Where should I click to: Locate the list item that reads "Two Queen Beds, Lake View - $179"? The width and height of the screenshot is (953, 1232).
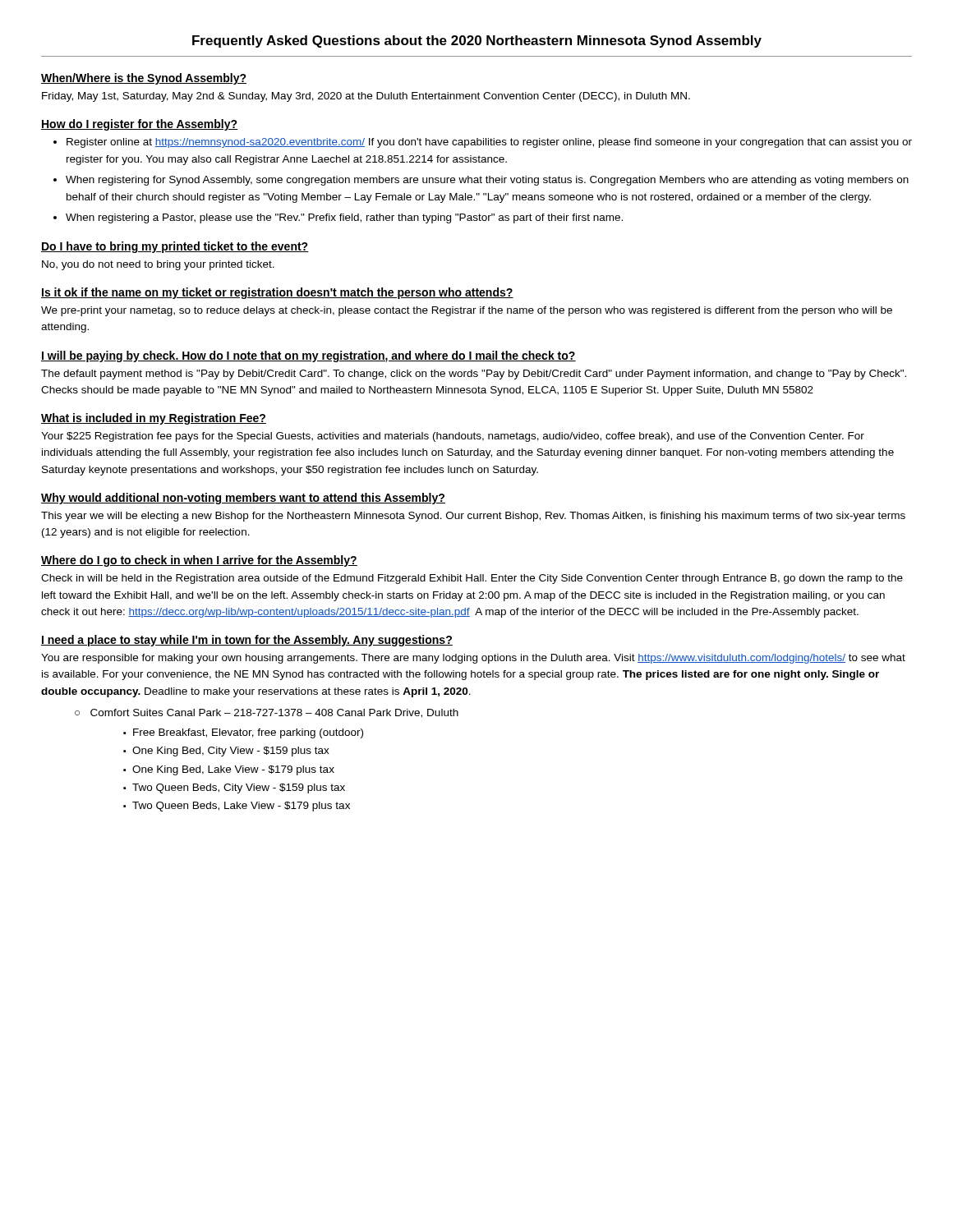(237, 807)
